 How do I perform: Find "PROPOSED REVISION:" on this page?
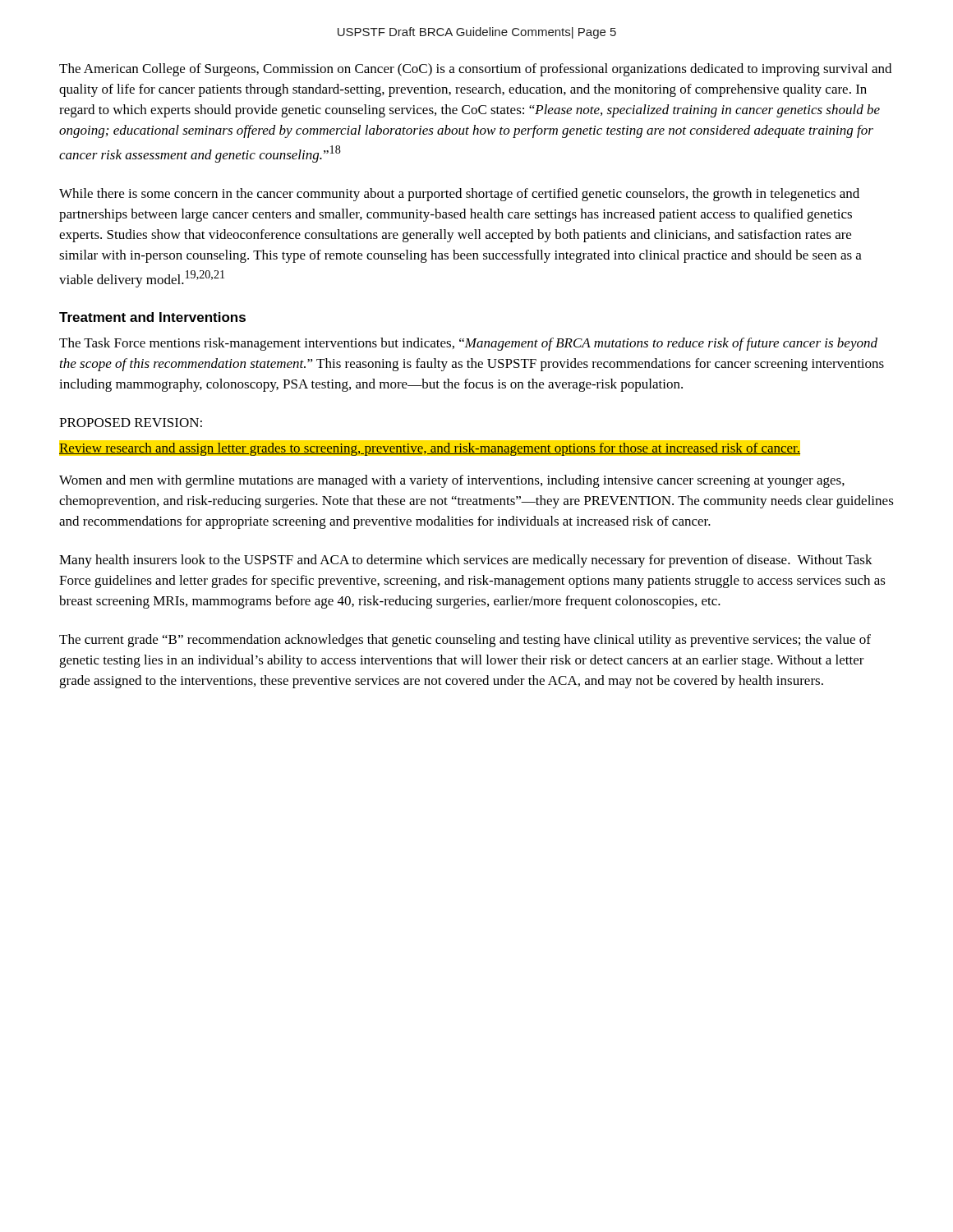(x=131, y=422)
